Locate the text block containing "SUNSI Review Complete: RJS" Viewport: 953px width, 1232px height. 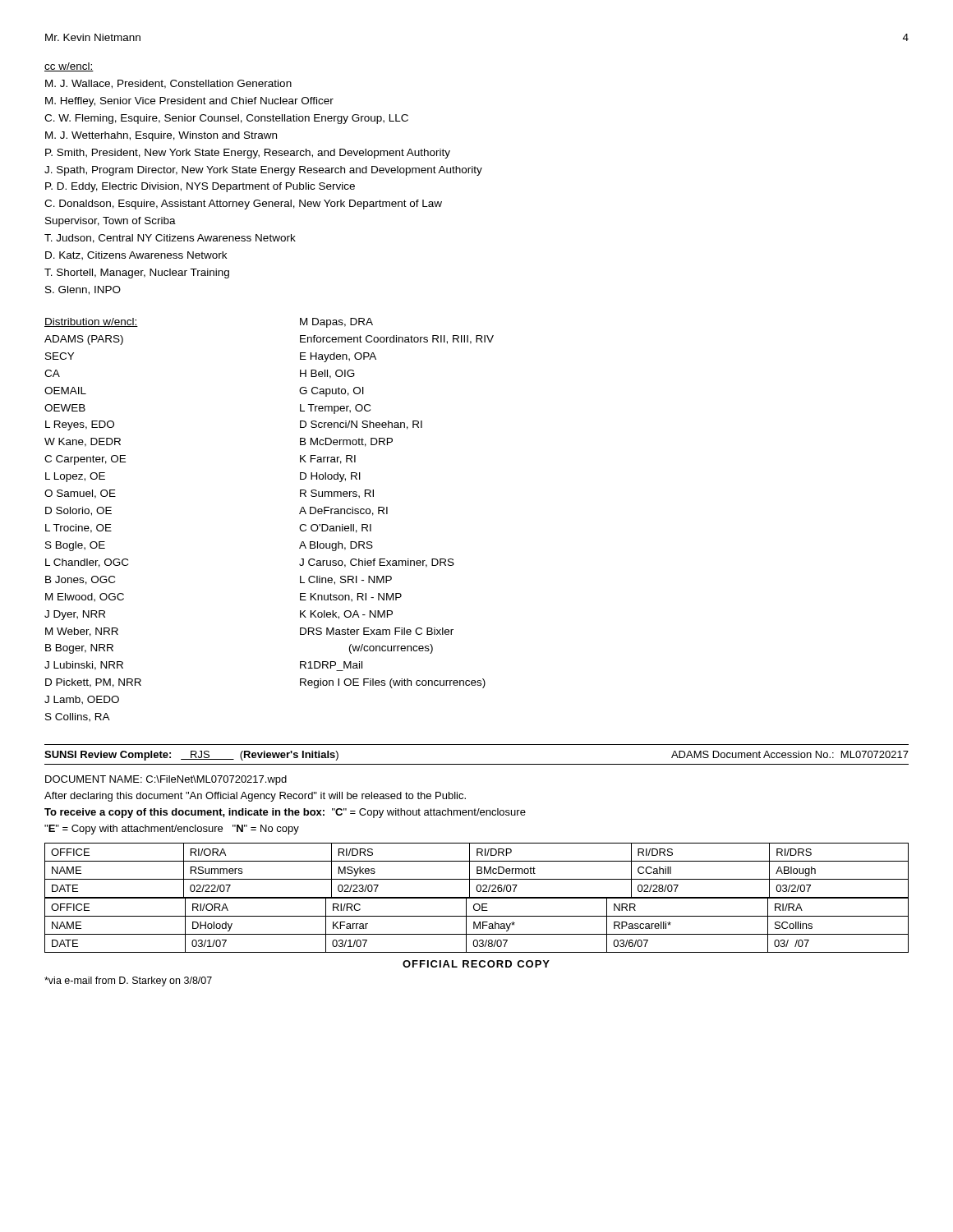(x=476, y=754)
